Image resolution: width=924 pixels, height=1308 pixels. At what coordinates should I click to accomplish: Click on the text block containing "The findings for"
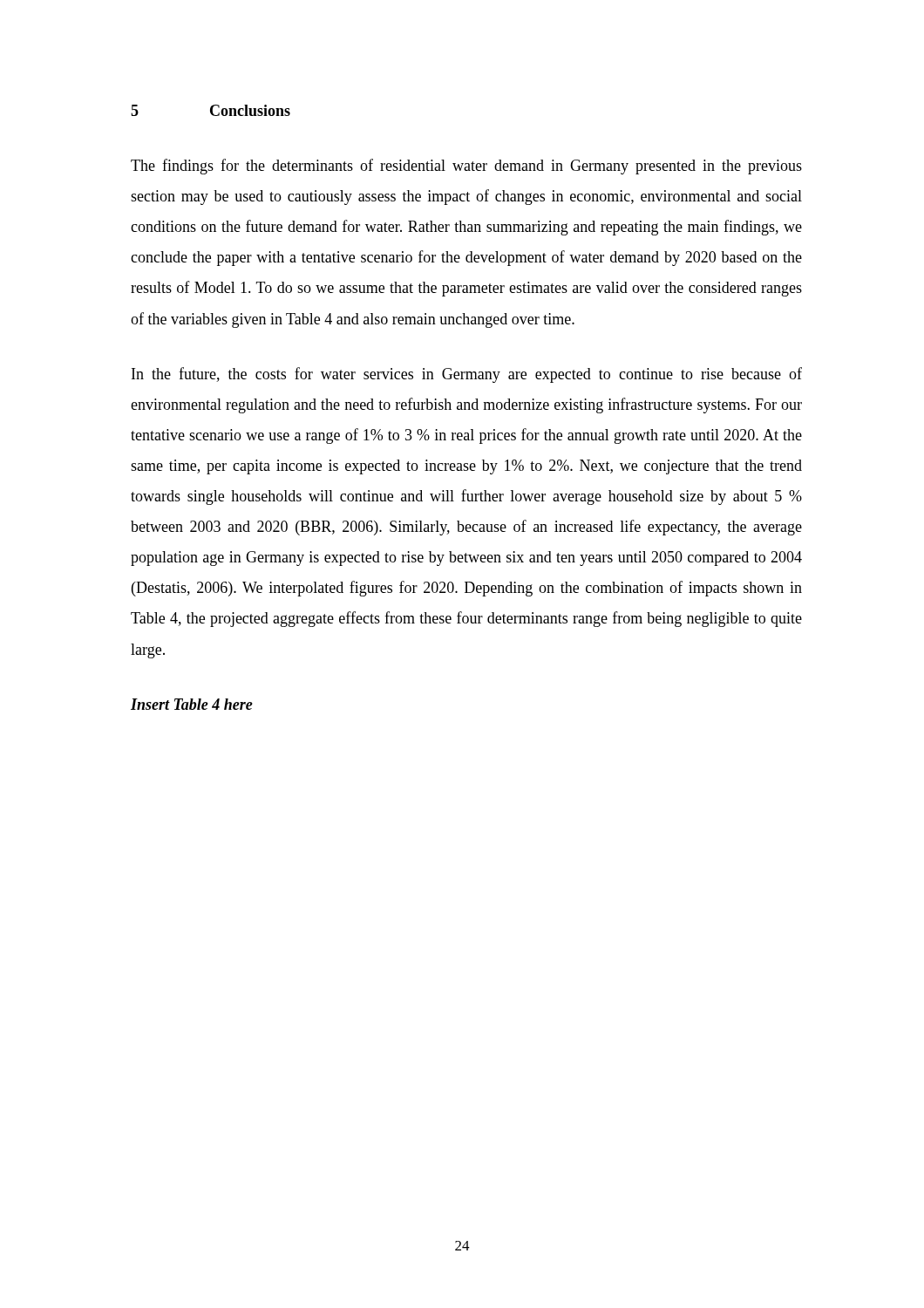click(466, 242)
